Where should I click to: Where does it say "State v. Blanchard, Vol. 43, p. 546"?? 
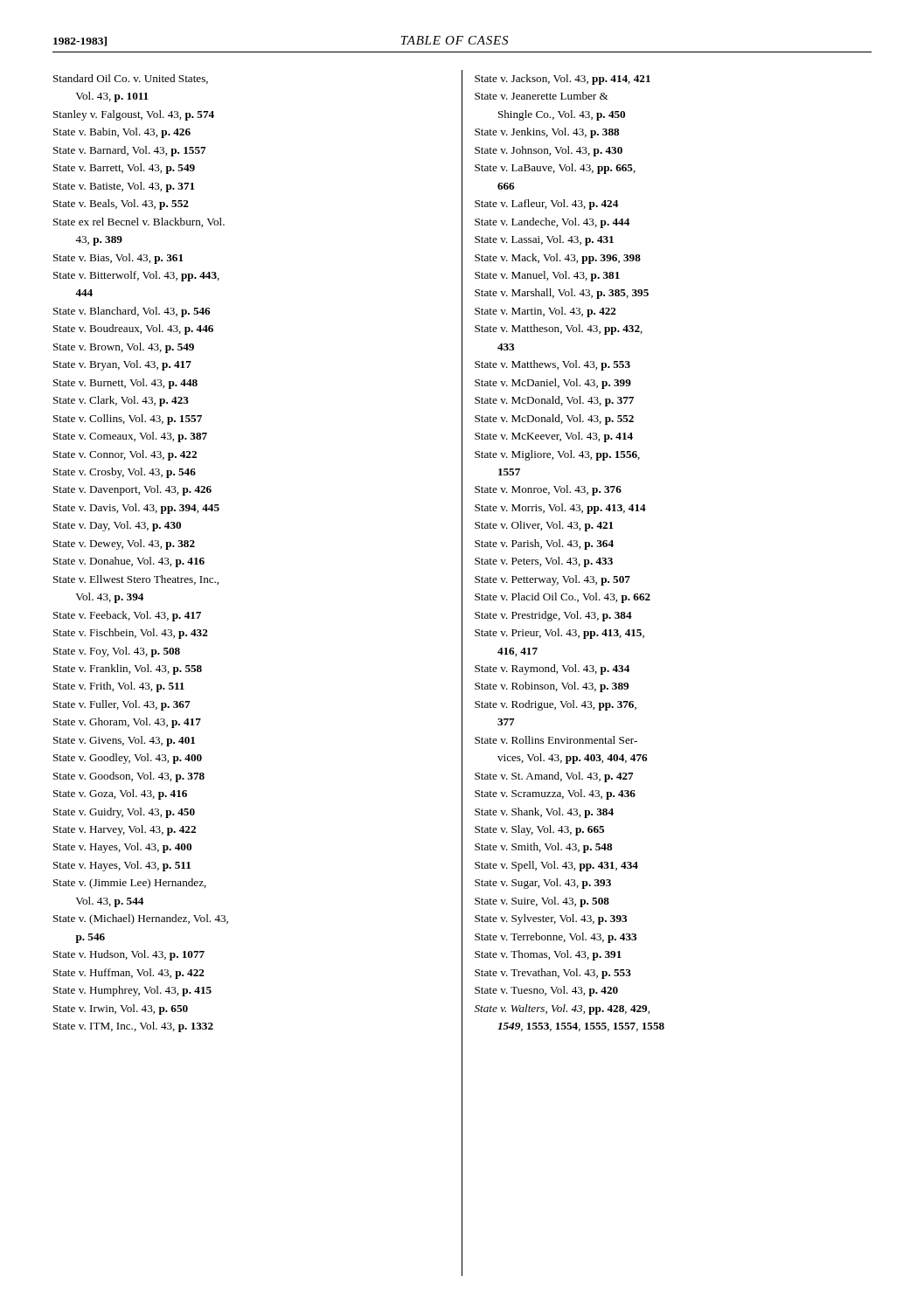click(131, 311)
